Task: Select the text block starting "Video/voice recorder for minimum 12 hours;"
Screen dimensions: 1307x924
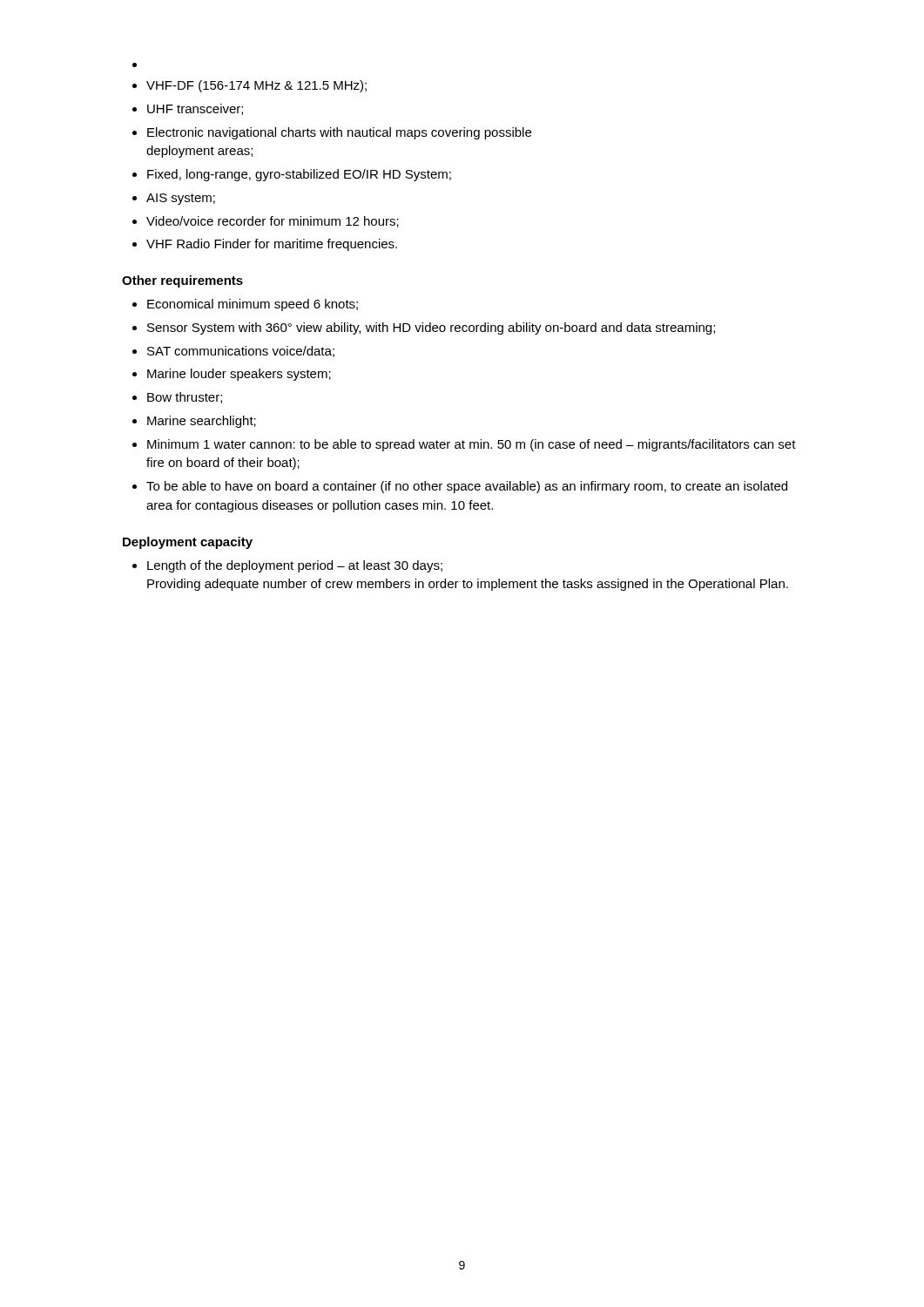Action: click(x=273, y=220)
